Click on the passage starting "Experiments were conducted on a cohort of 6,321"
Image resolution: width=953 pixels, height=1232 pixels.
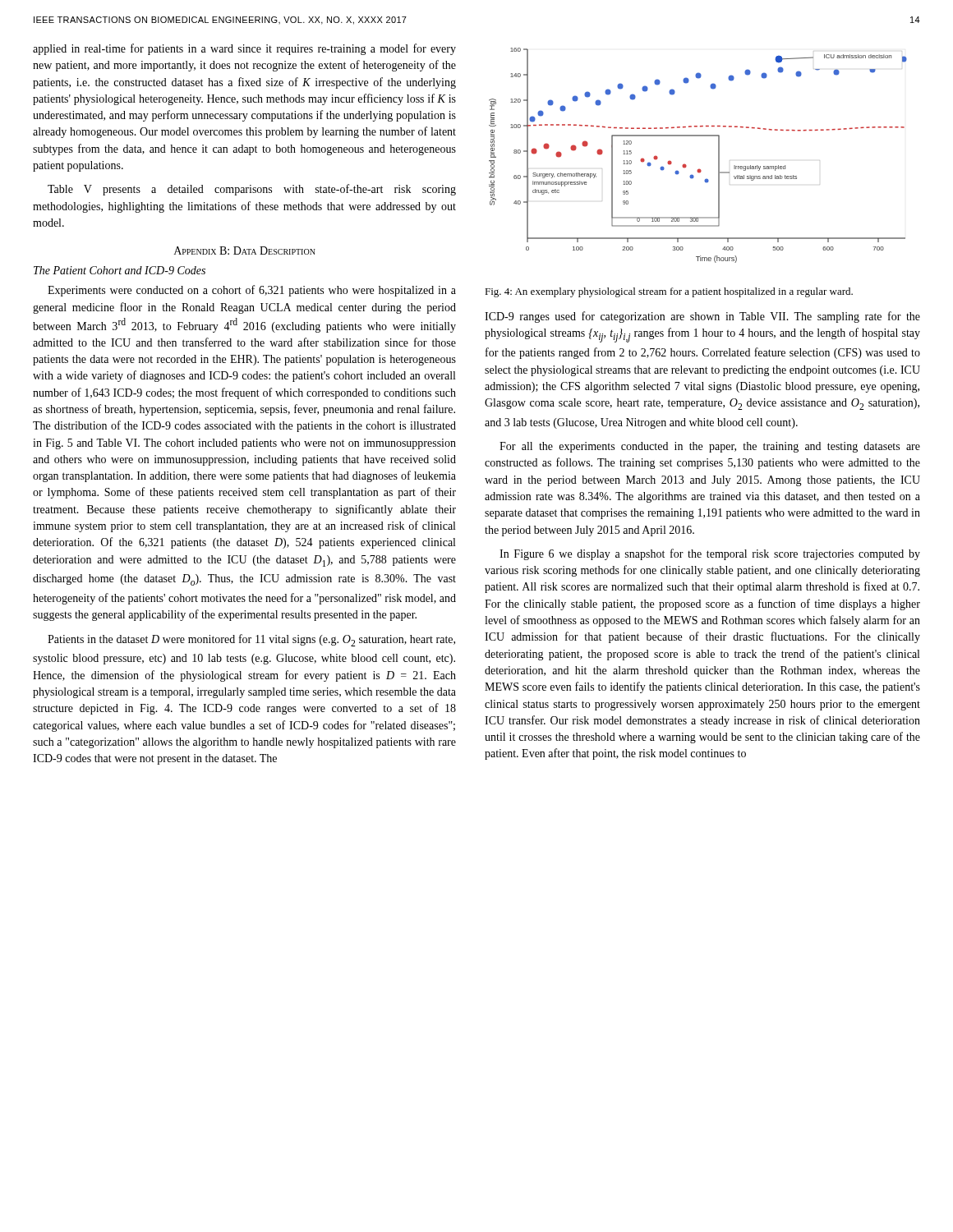coord(244,453)
